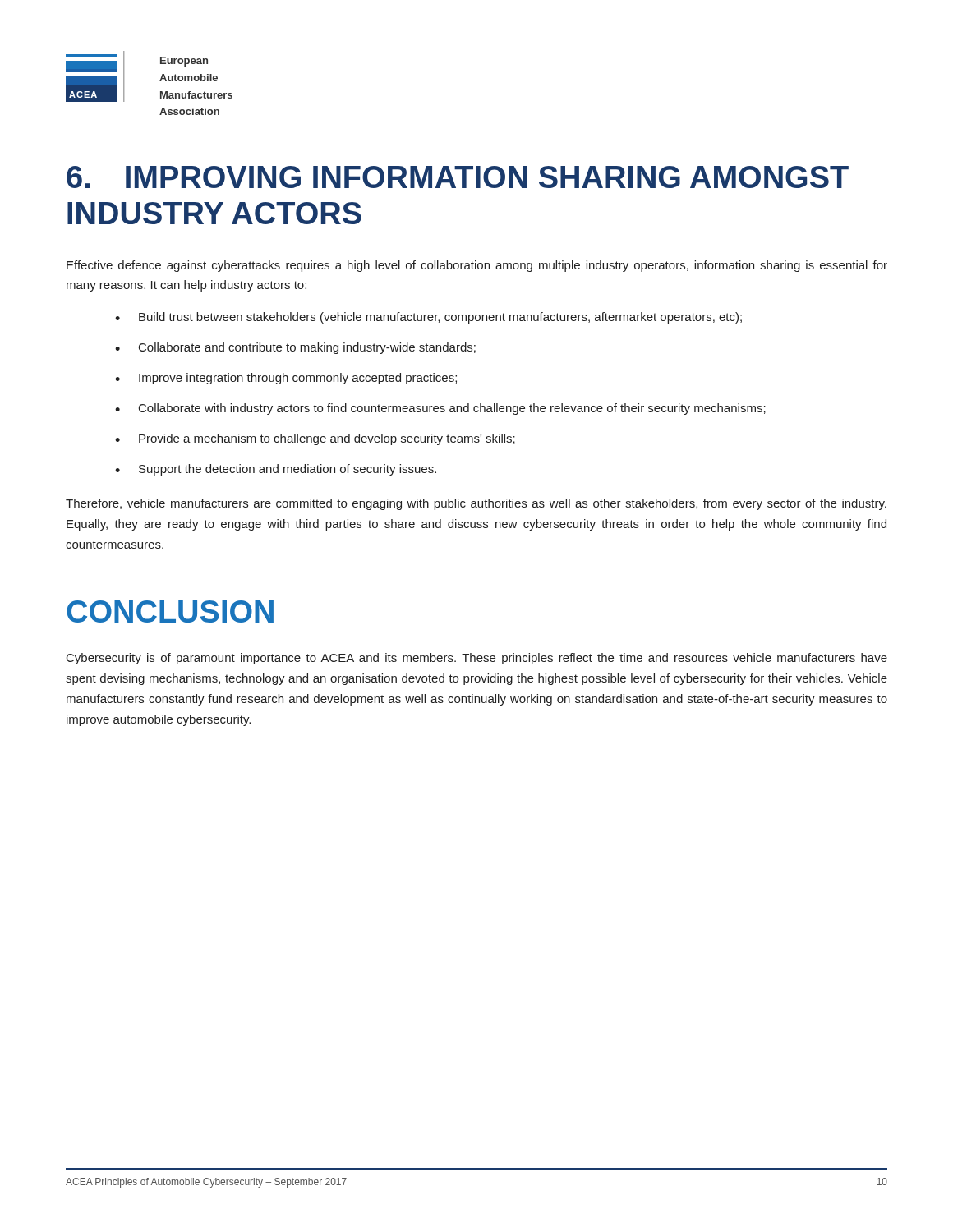Click on the list item containing "• Provide a mechanism to challenge and develop"
The height and width of the screenshot is (1232, 953).
coord(501,440)
